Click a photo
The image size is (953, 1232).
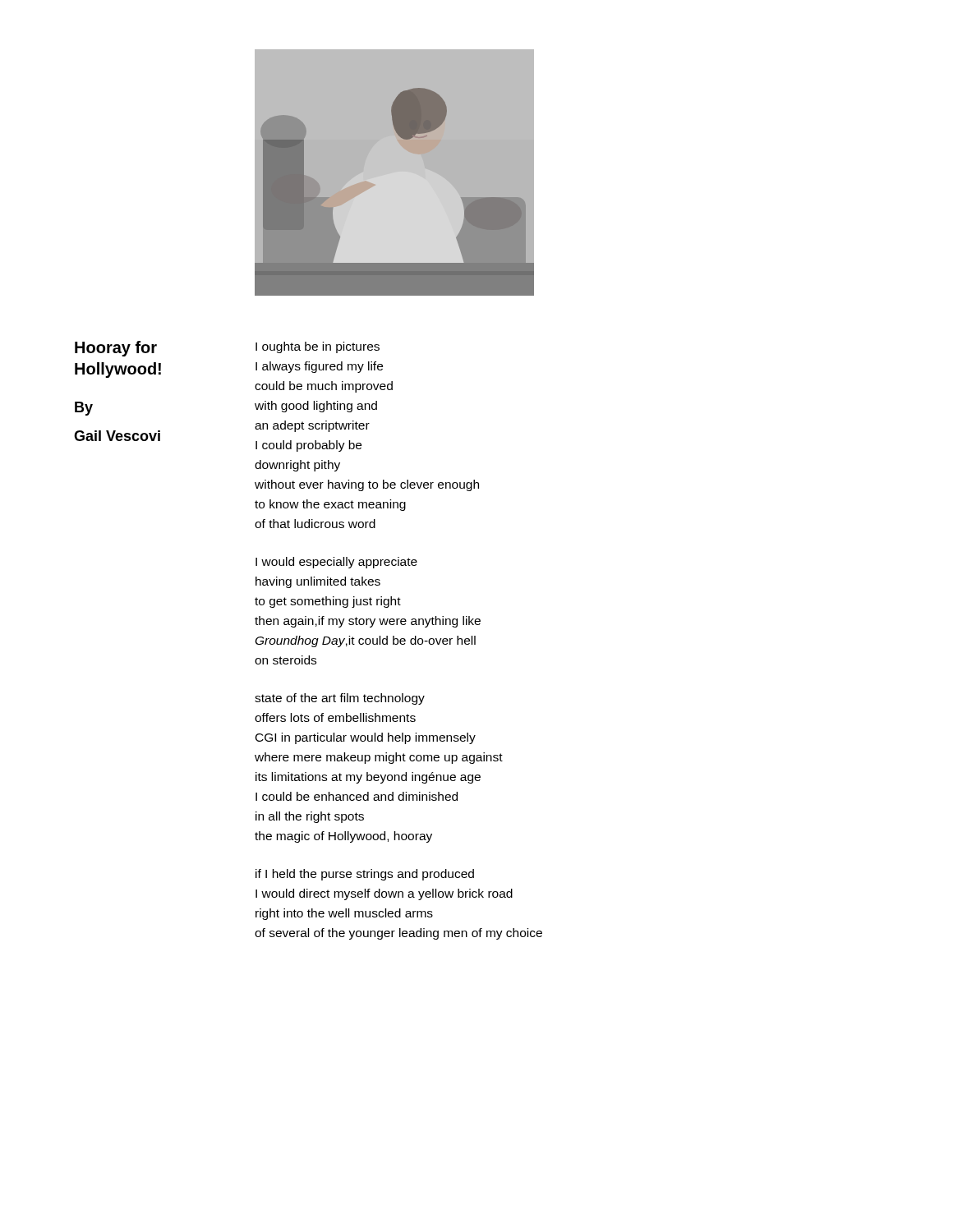[x=394, y=172]
